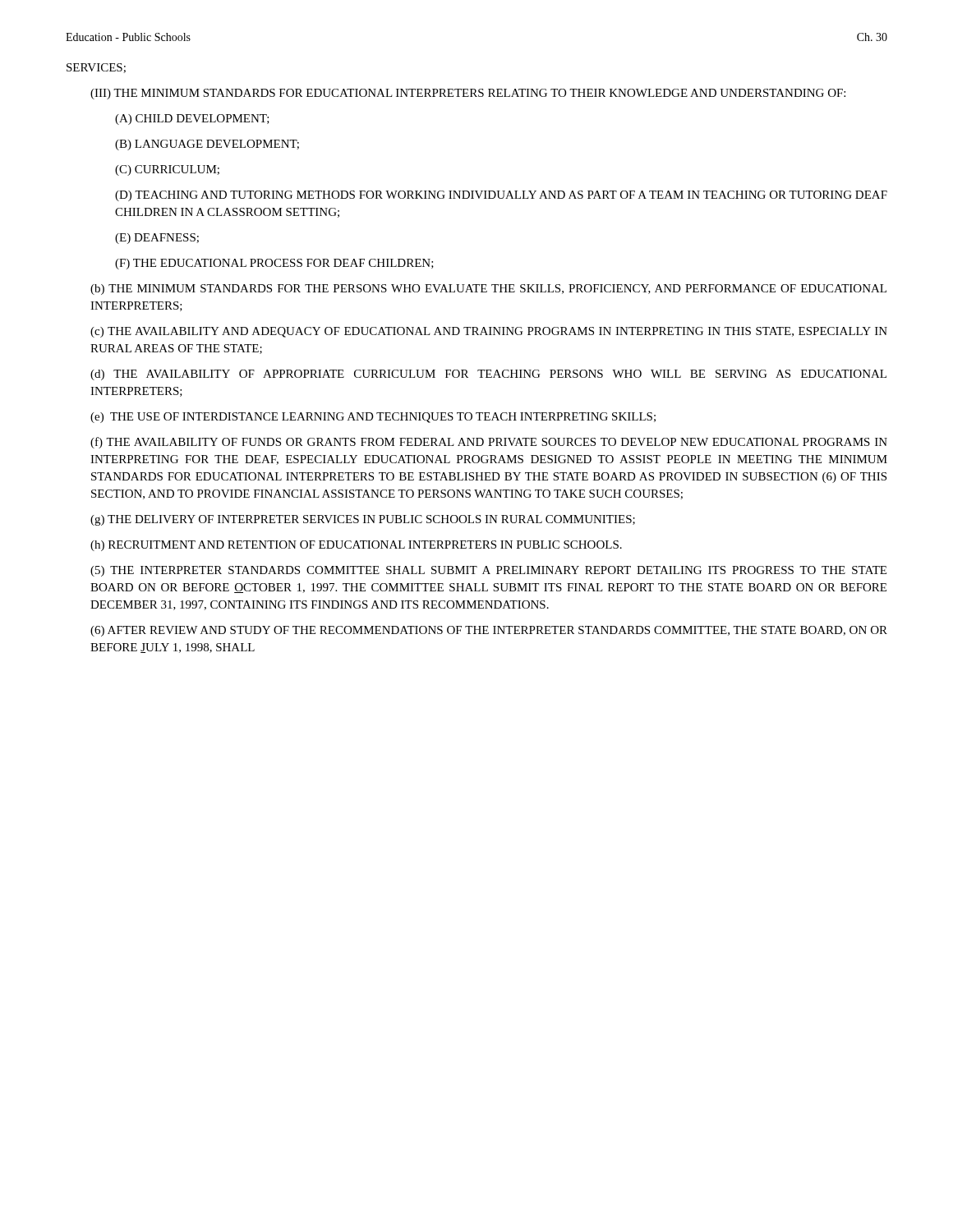Image resolution: width=953 pixels, height=1232 pixels.
Task: Select the region starting "(F) THE EDUCATIONAL PROCESS FOR DEAF CHILDREN;"
Action: (x=274, y=264)
